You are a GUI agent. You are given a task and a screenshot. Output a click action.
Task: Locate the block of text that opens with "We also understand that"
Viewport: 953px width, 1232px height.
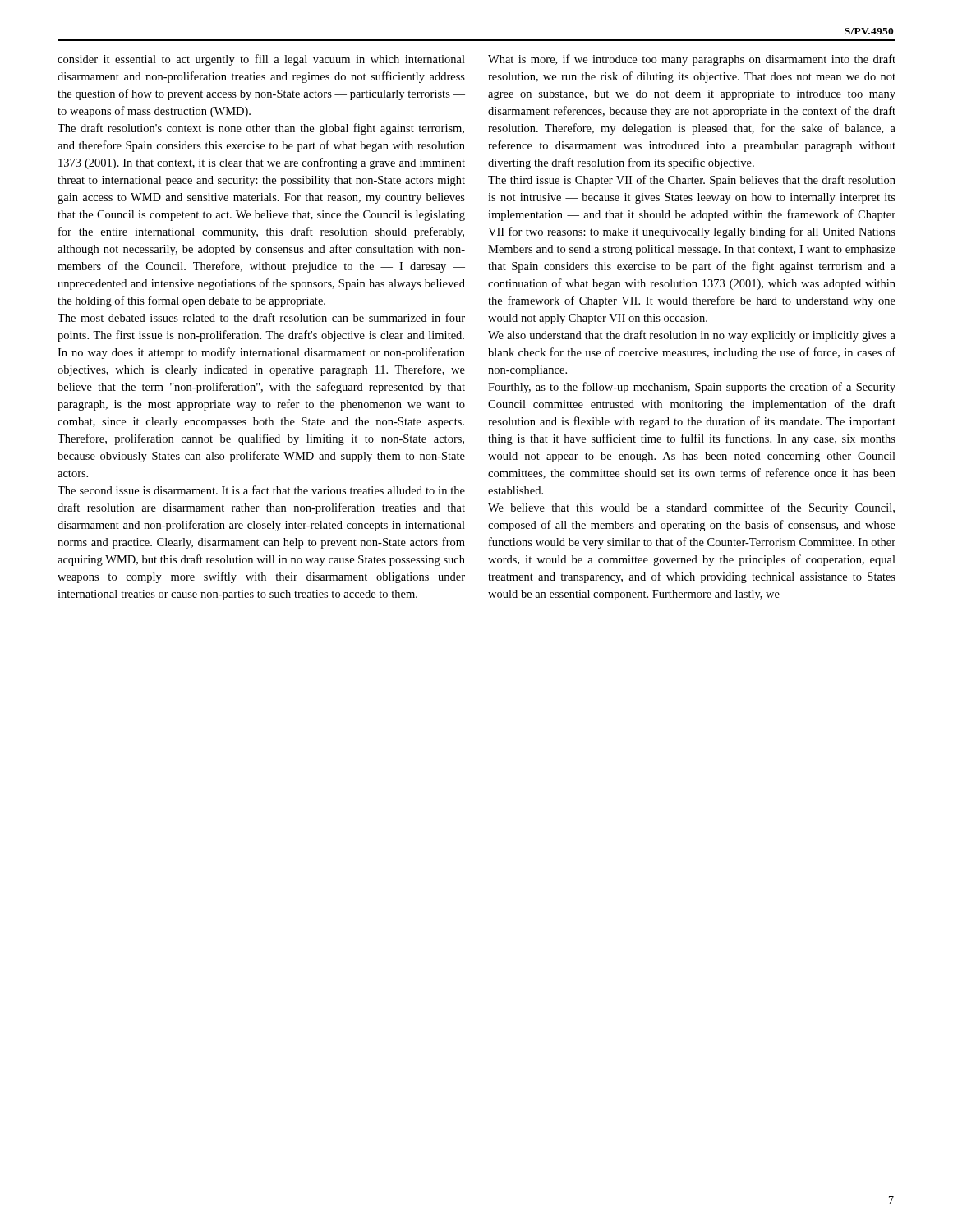692,353
